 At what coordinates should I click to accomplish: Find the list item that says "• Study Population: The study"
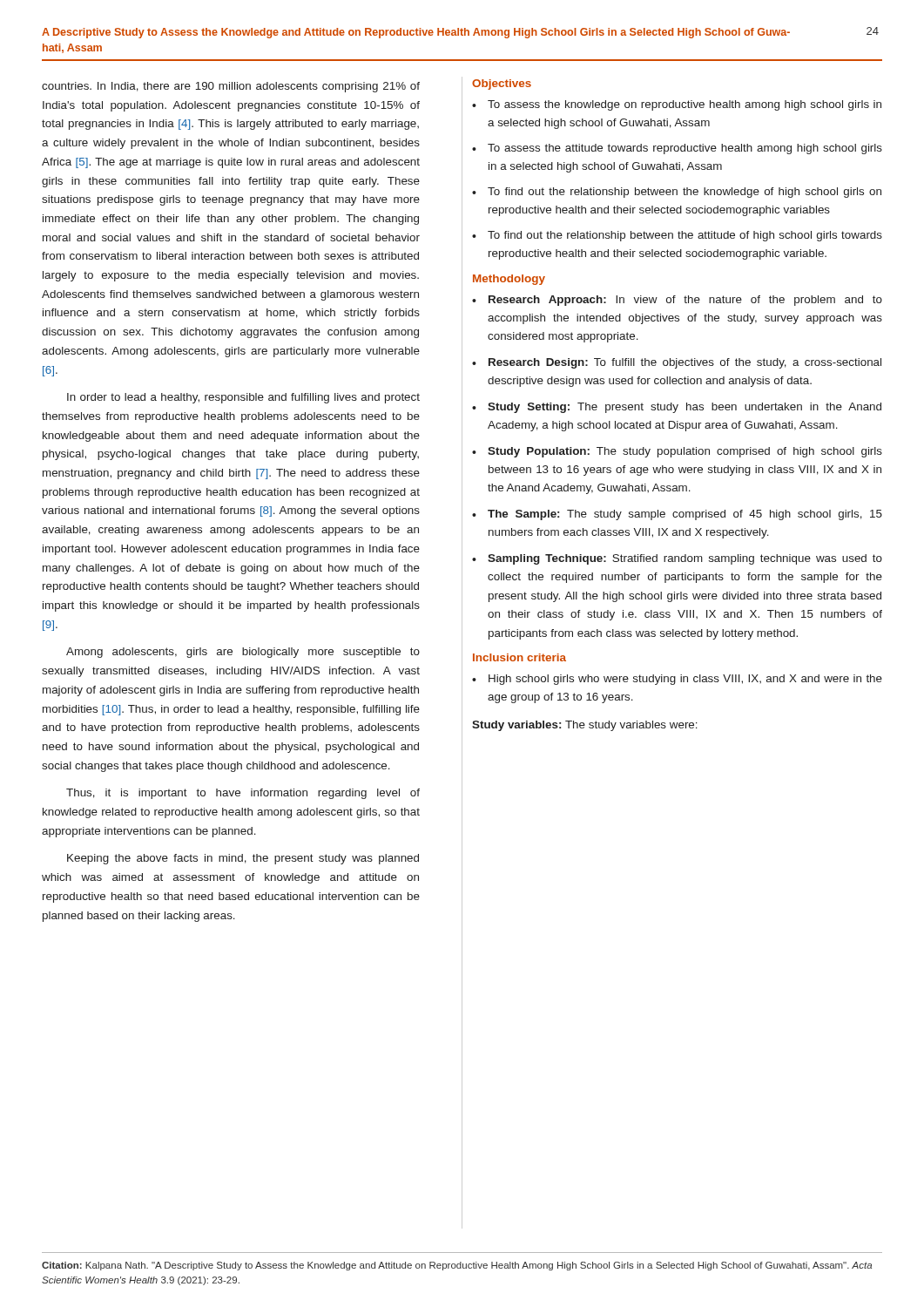coord(677,469)
